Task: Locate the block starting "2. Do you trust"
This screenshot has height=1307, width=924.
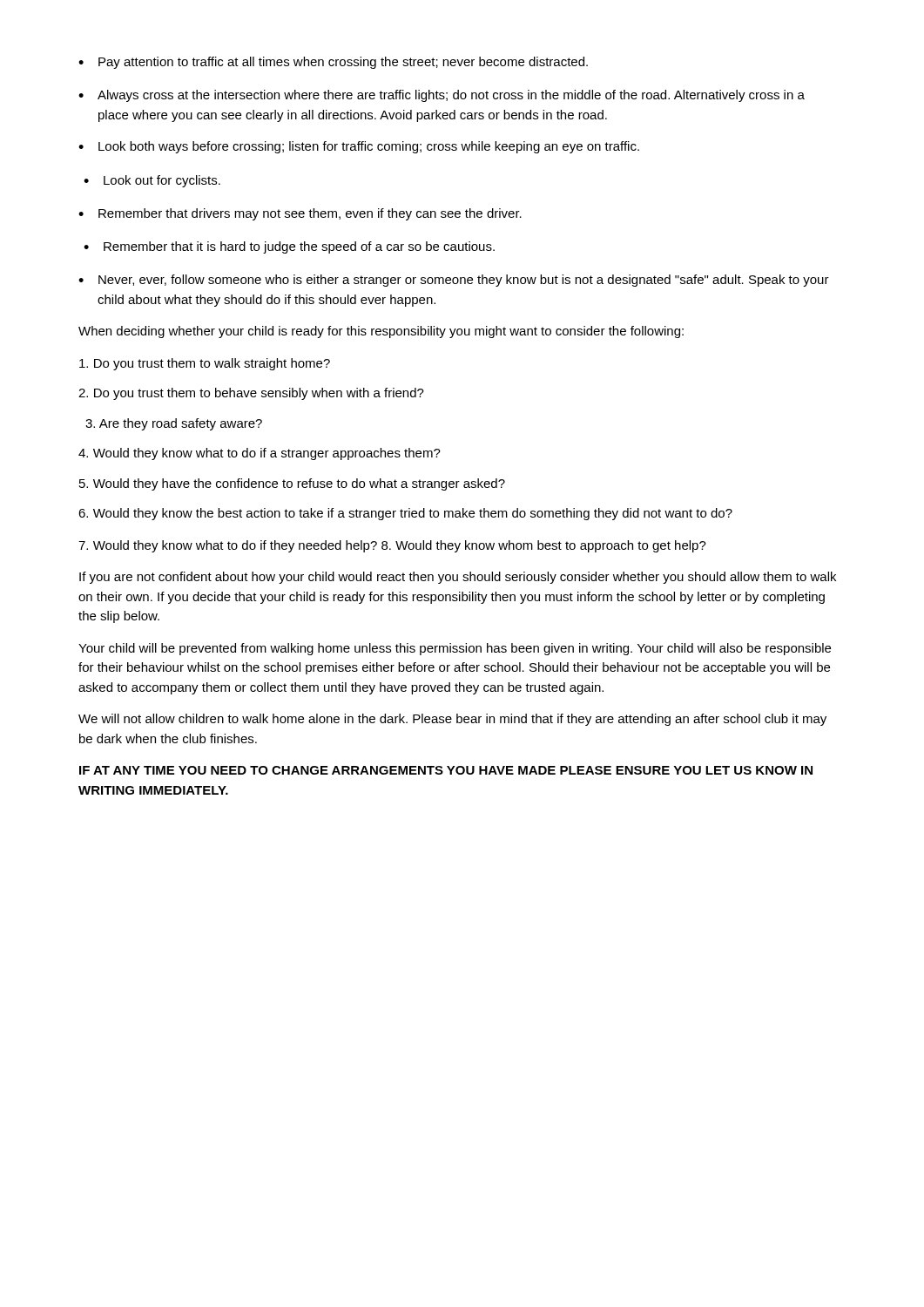Action: coord(251,393)
